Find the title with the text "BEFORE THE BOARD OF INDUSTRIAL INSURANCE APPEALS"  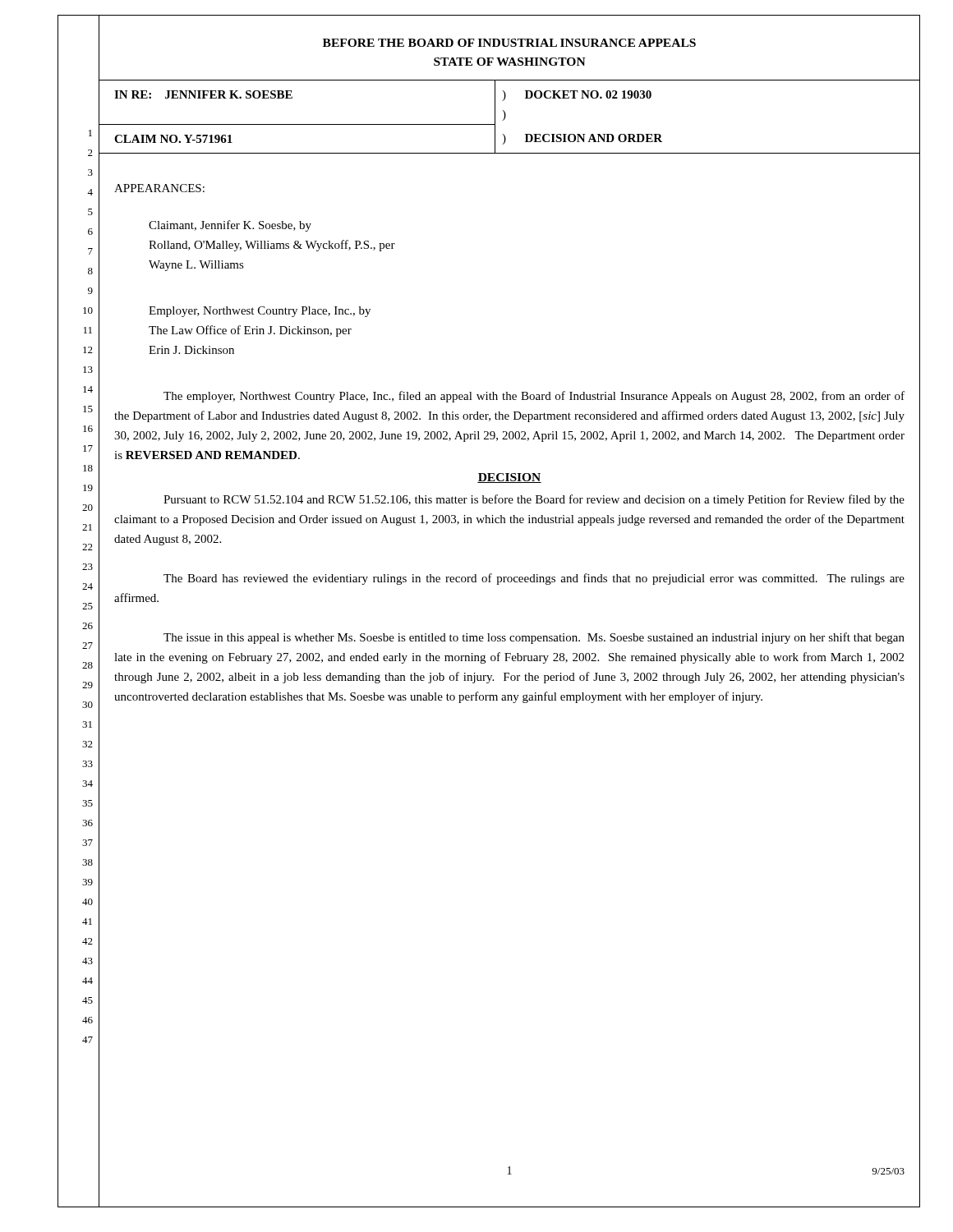509,52
